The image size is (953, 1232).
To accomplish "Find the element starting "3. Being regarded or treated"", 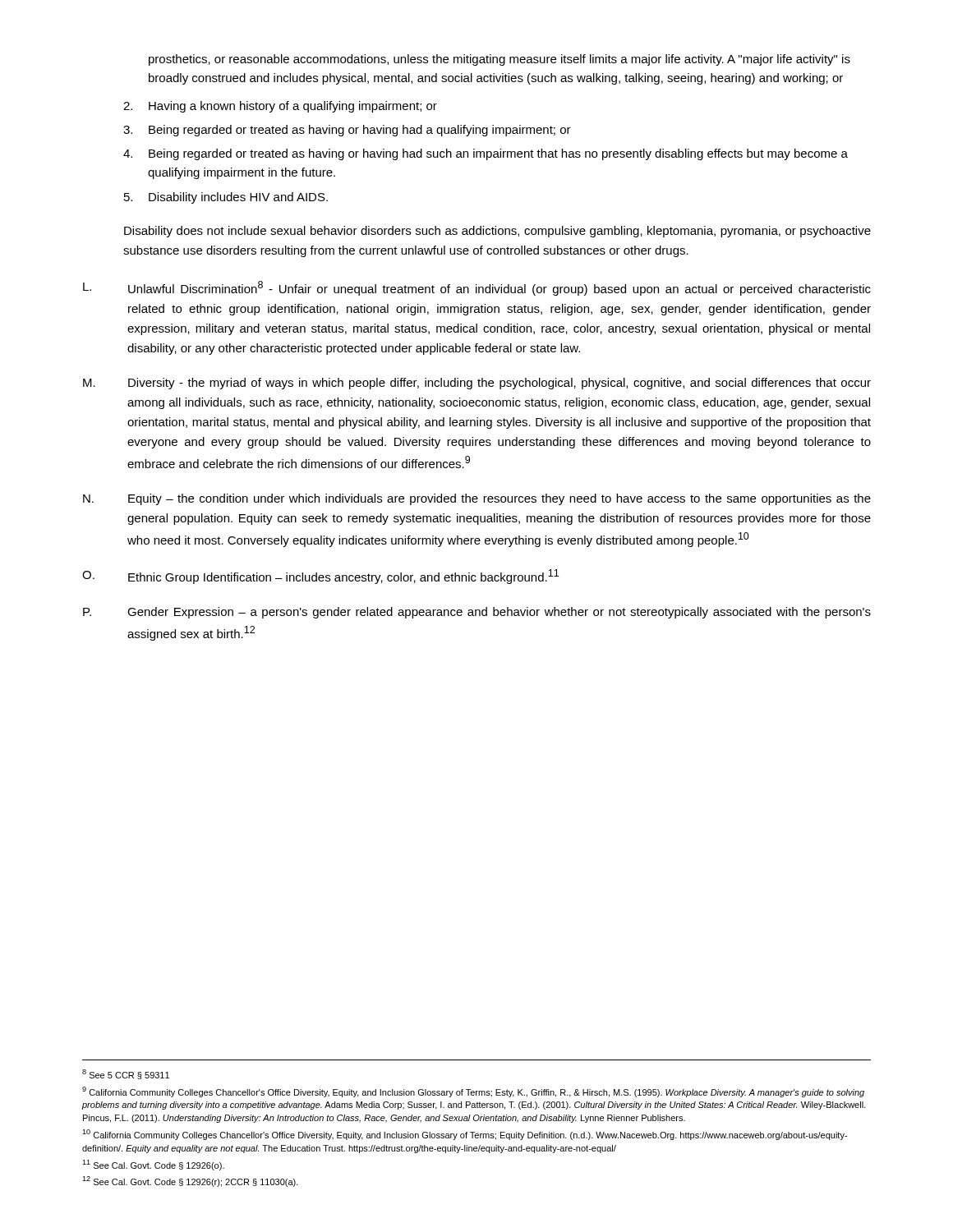I will (x=497, y=129).
